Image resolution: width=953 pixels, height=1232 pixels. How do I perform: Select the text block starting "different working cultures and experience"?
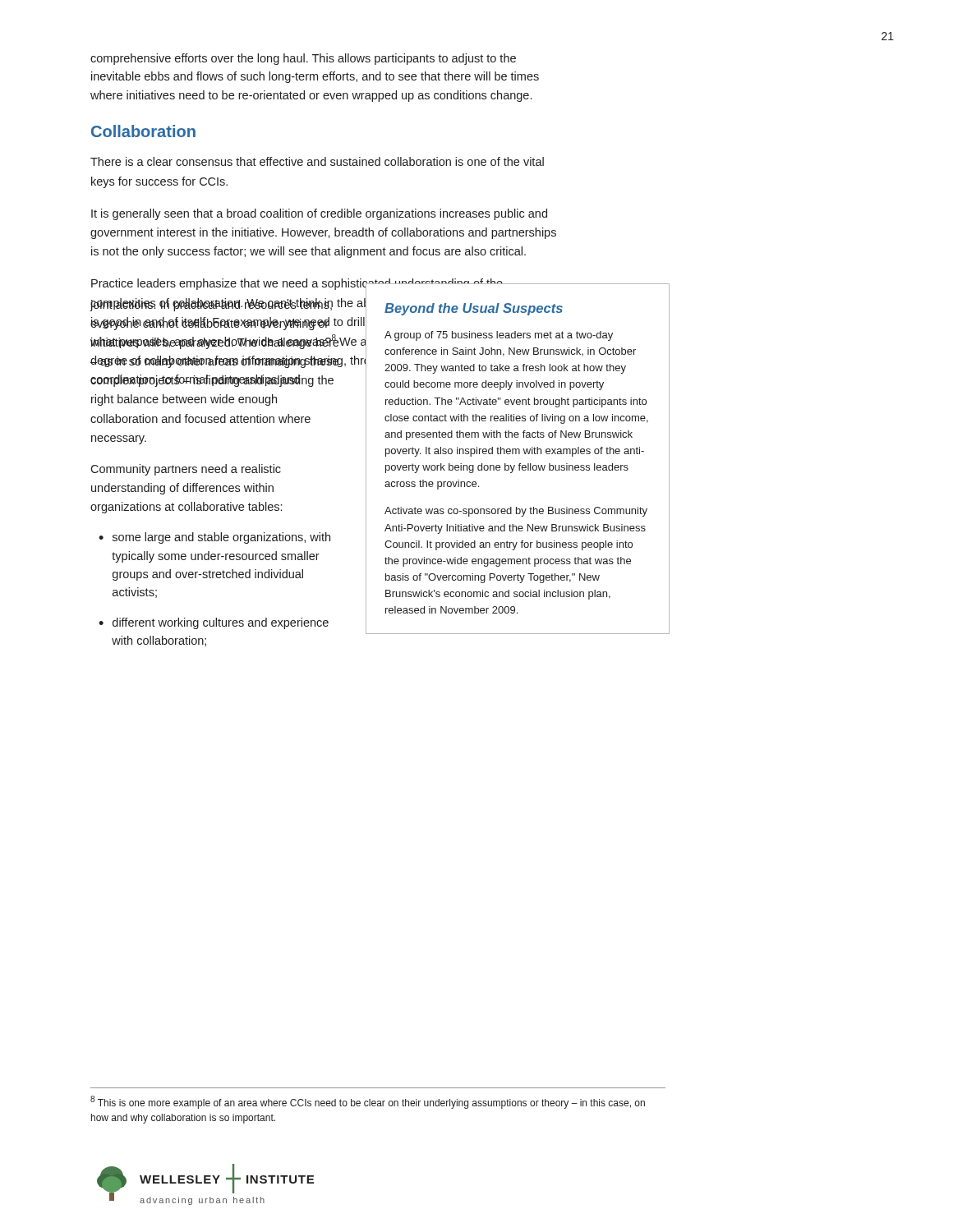[x=229, y=632]
